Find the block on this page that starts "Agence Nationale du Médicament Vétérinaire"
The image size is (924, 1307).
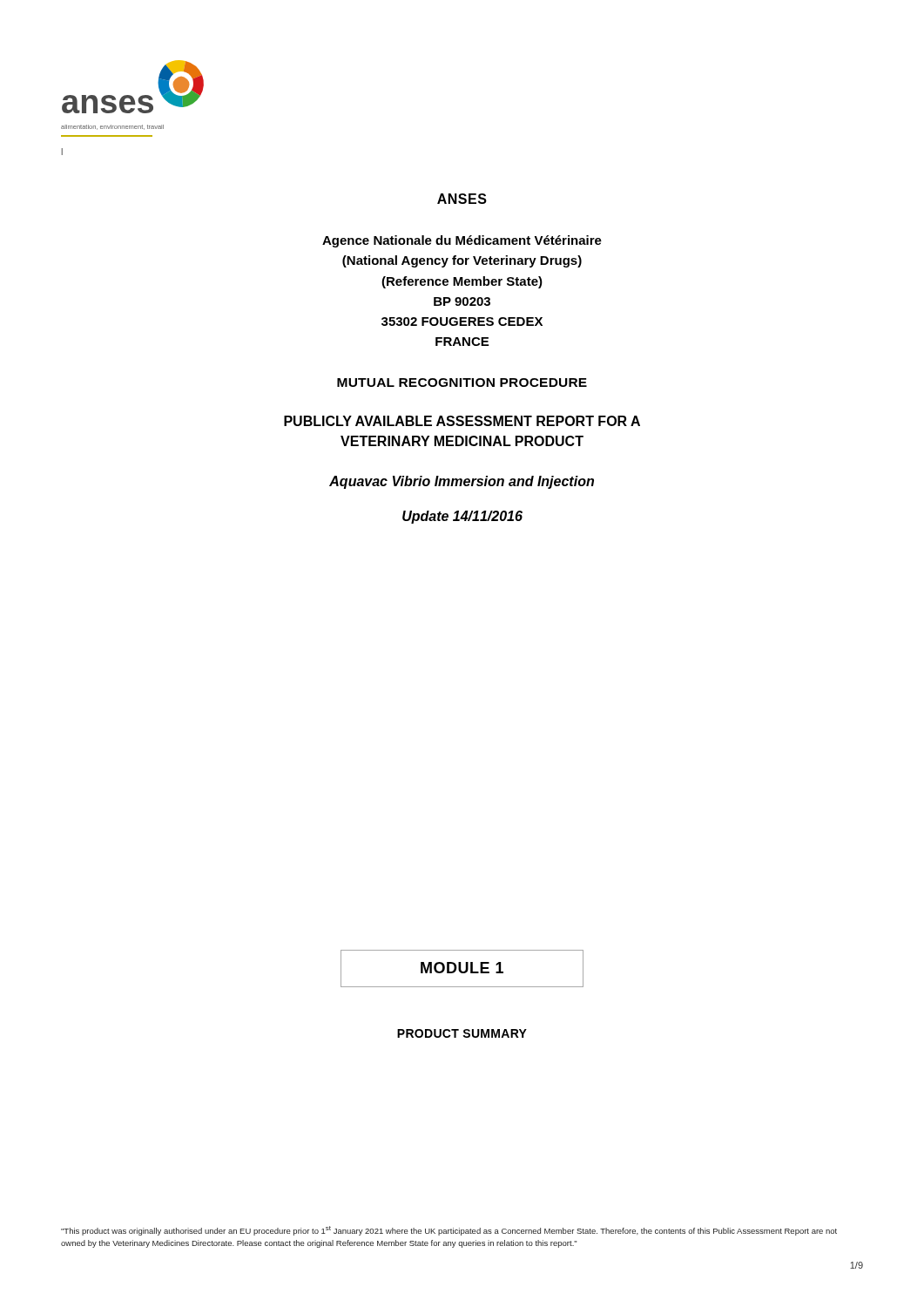(462, 291)
